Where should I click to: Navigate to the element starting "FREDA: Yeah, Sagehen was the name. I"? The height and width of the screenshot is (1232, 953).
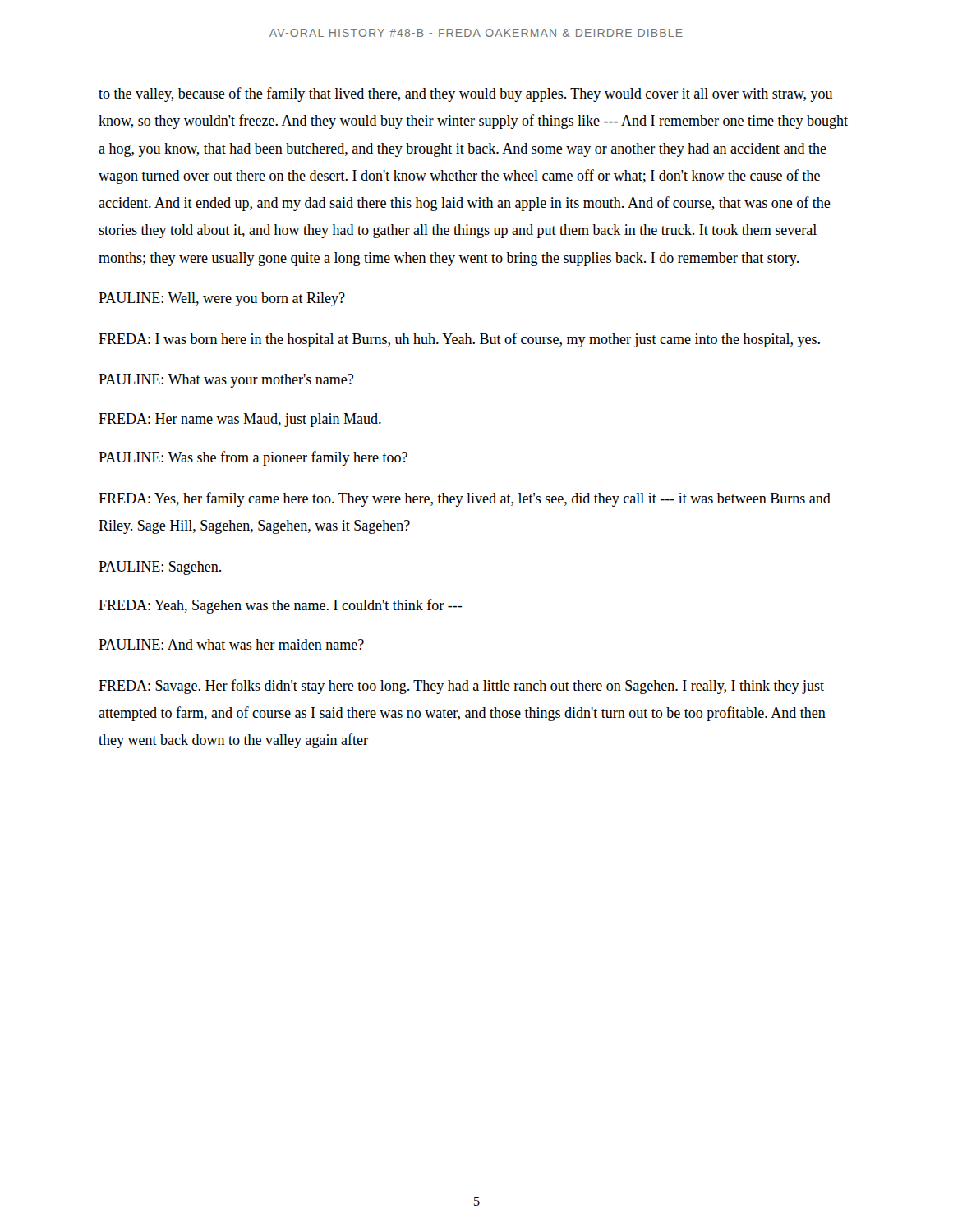click(x=281, y=606)
